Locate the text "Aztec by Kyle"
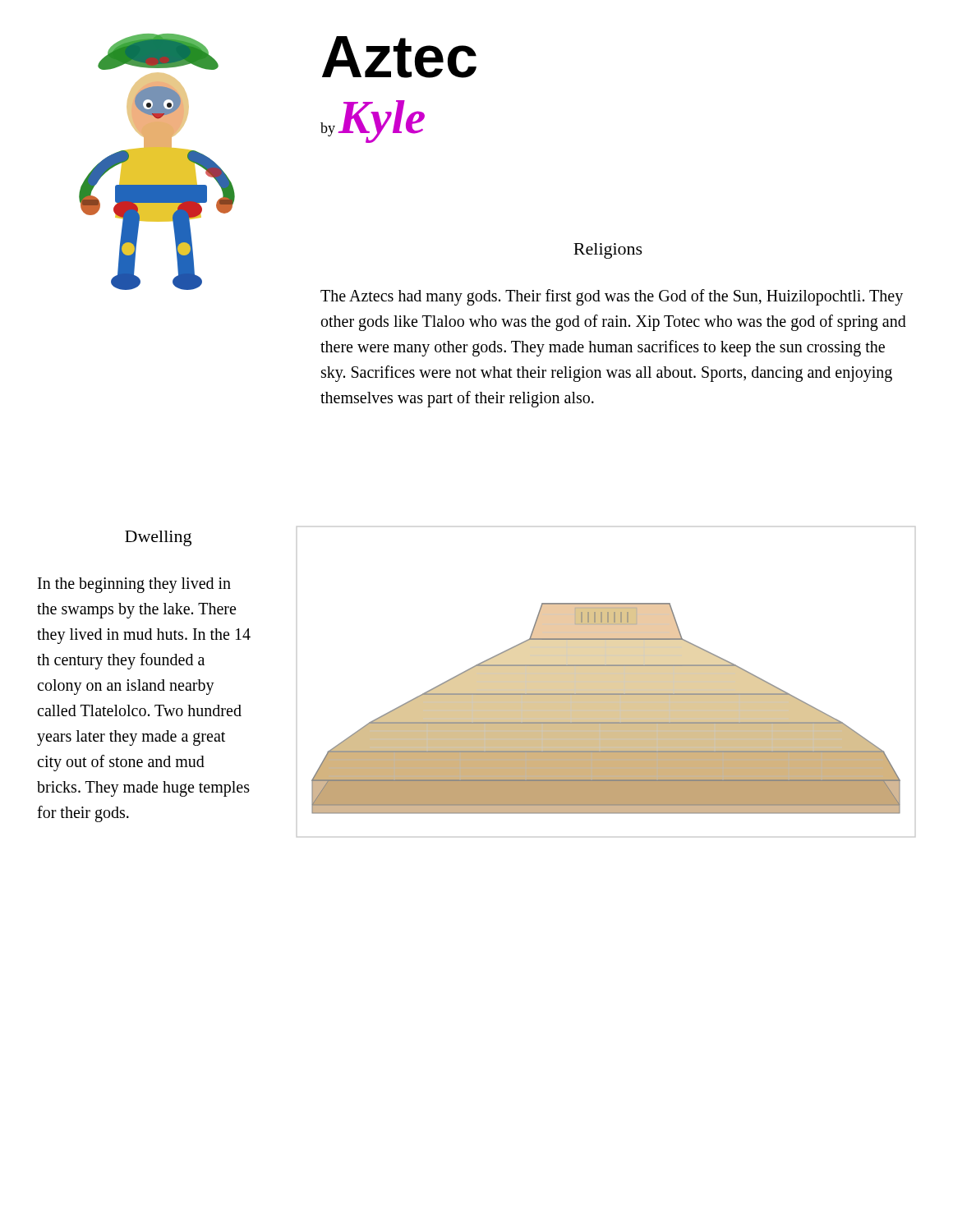Viewport: 953px width, 1232px height. (485, 83)
